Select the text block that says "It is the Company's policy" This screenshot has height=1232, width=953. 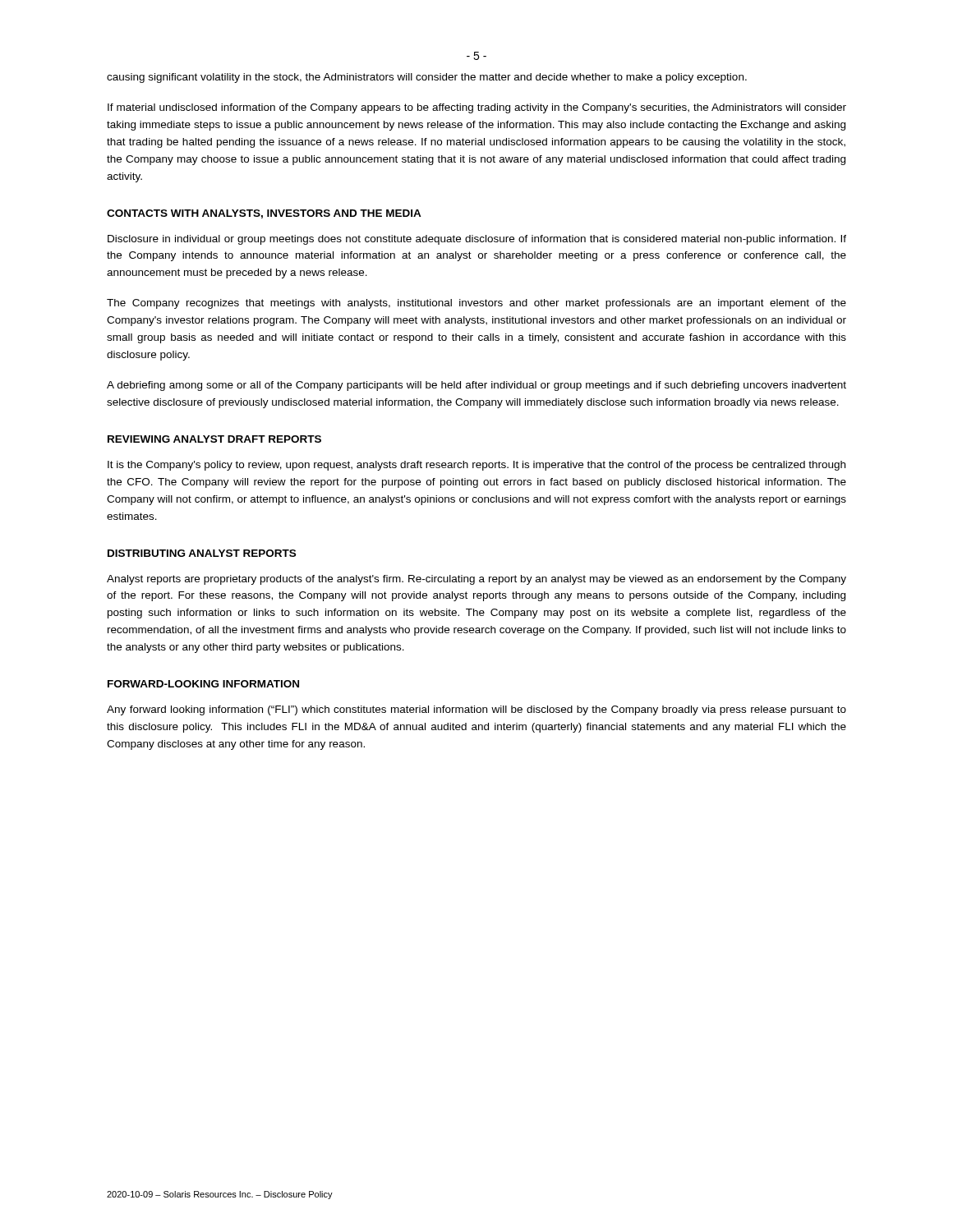pos(476,490)
